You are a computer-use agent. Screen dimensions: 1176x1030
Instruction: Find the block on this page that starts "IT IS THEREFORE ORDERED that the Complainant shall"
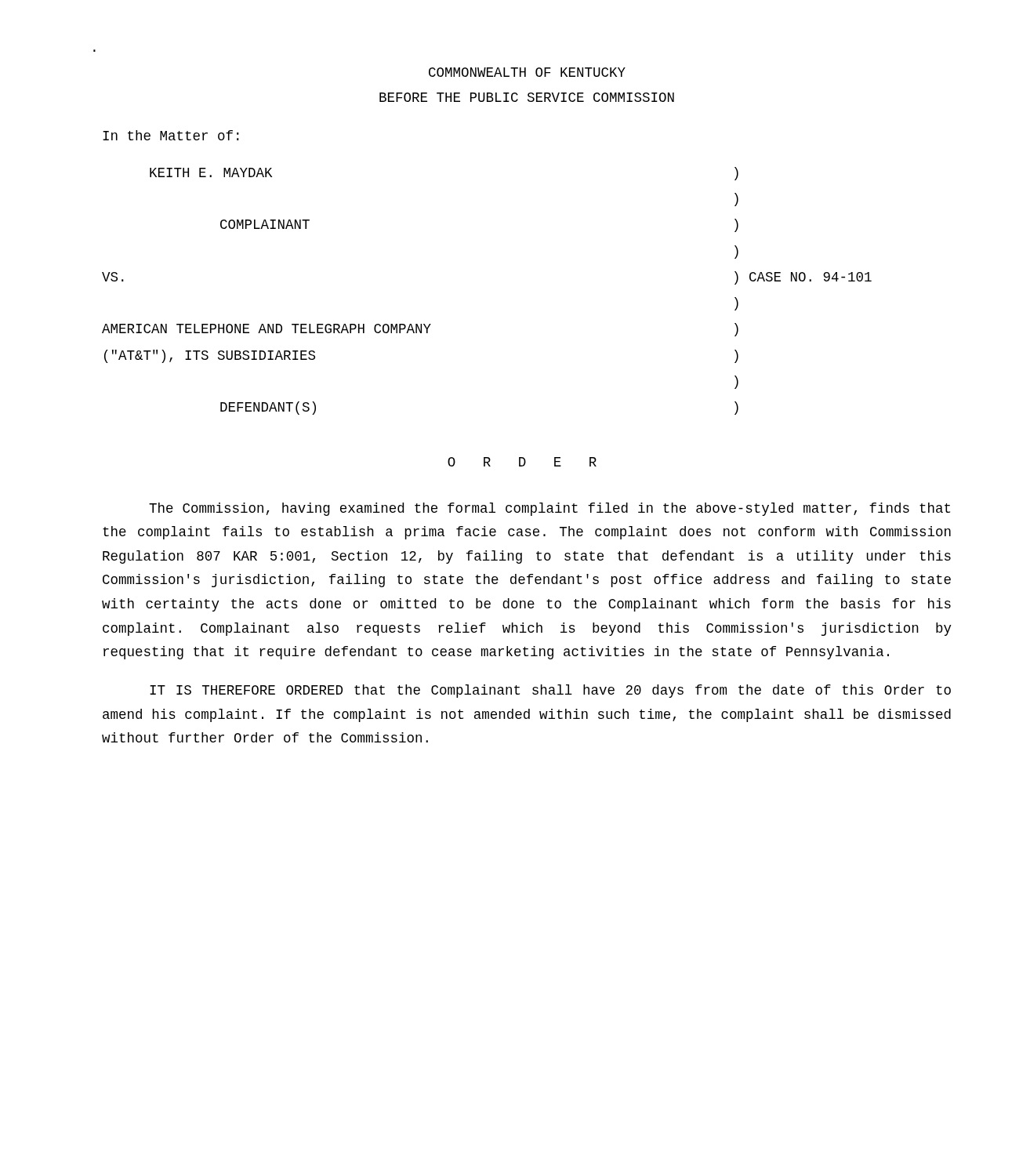coord(527,715)
